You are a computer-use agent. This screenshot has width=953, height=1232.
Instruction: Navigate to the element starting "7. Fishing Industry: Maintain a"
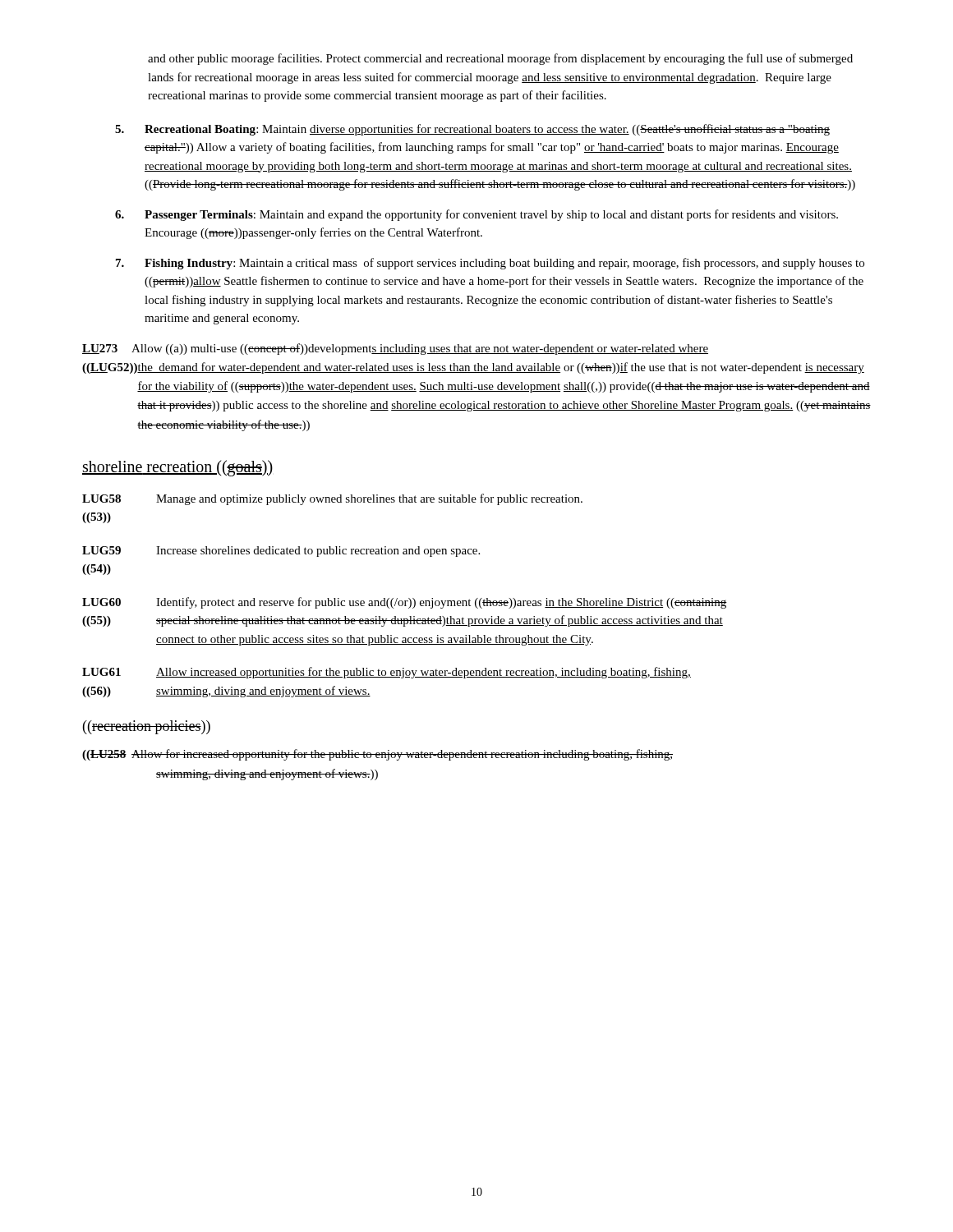(493, 290)
